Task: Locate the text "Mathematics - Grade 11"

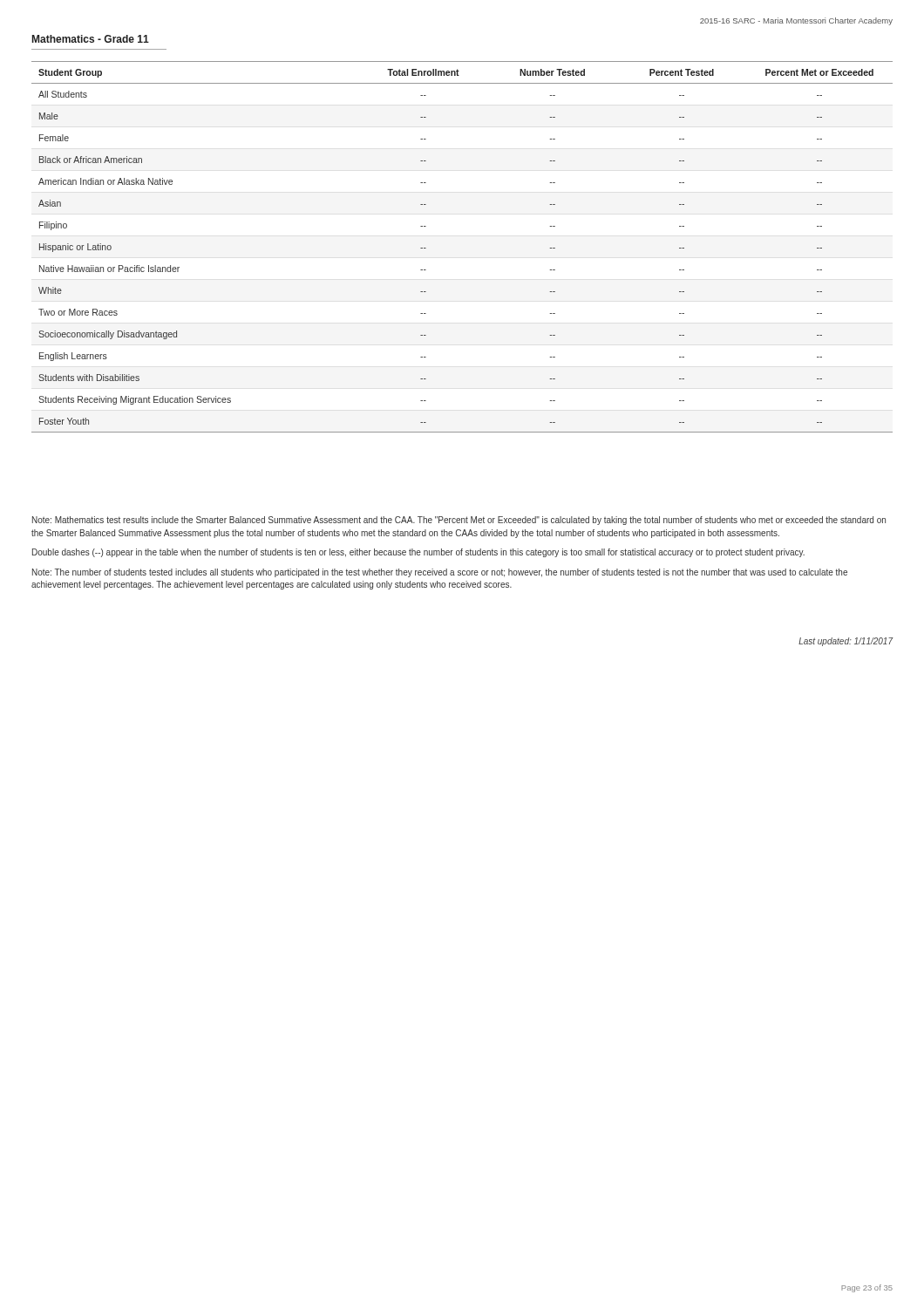Action: click(x=99, y=41)
